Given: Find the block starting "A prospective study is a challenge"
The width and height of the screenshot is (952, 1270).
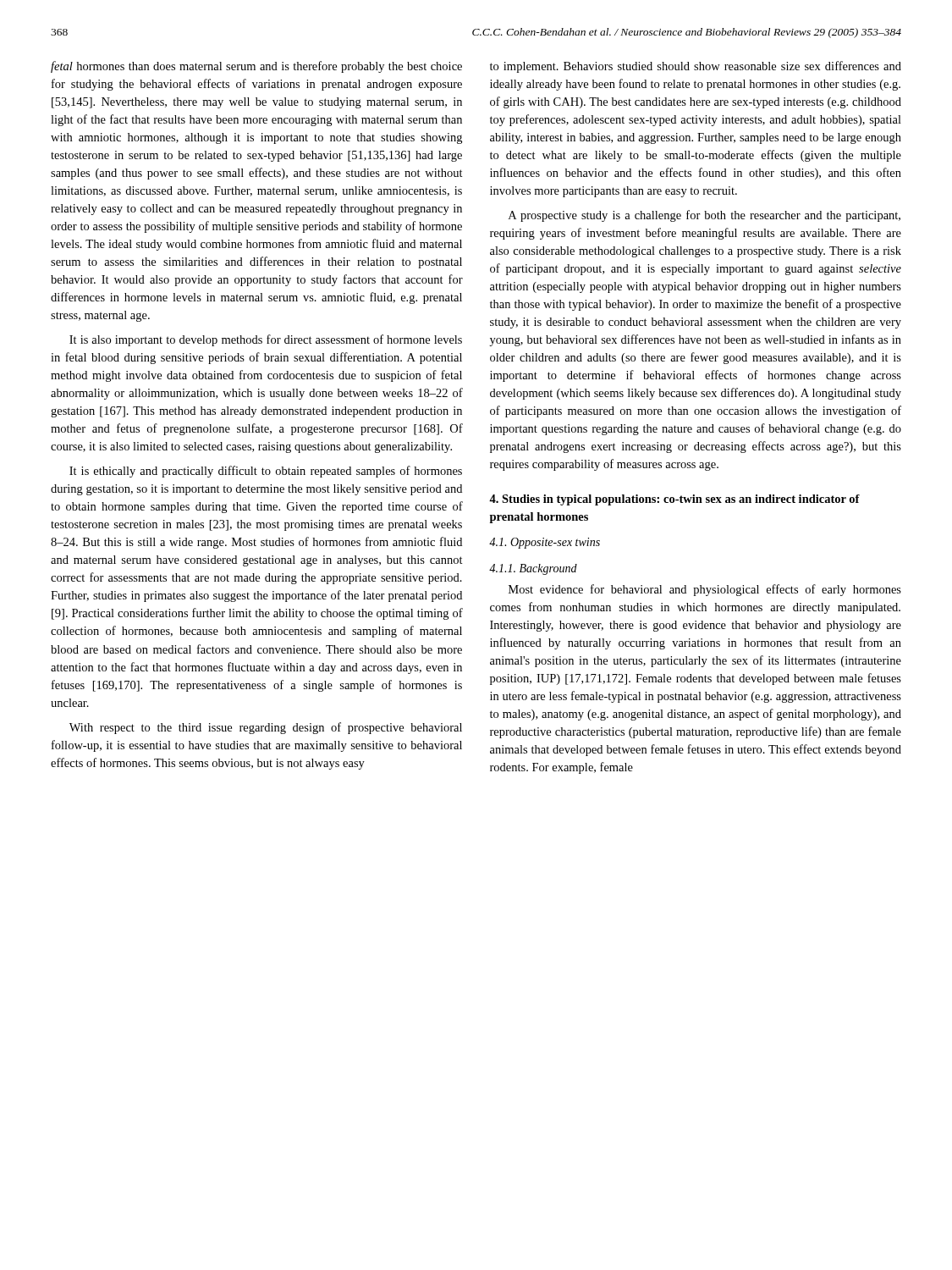Looking at the screenshot, I should point(695,340).
